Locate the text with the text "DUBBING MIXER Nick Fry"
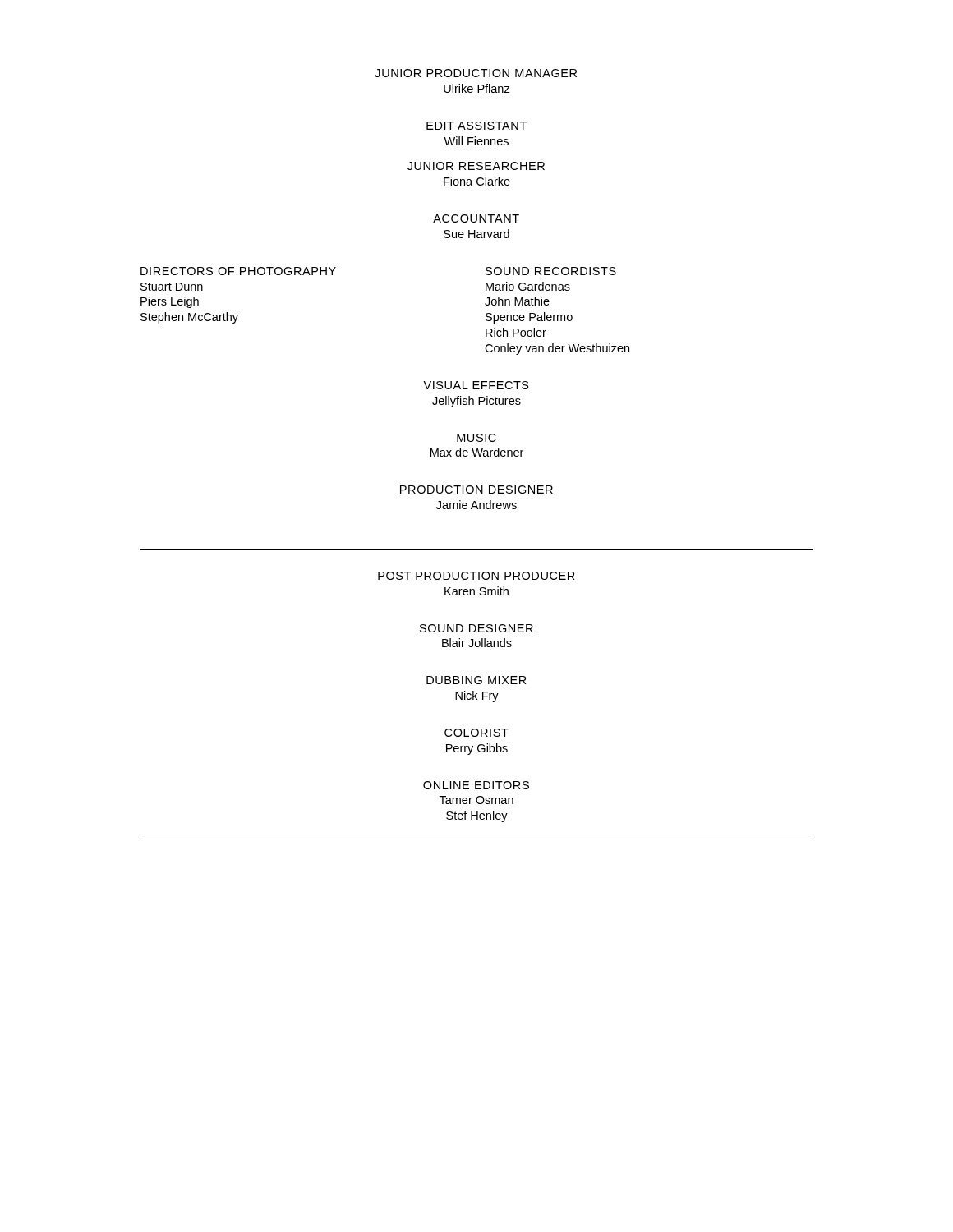Screen dimensions: 1232x953 tap(476, 688)
